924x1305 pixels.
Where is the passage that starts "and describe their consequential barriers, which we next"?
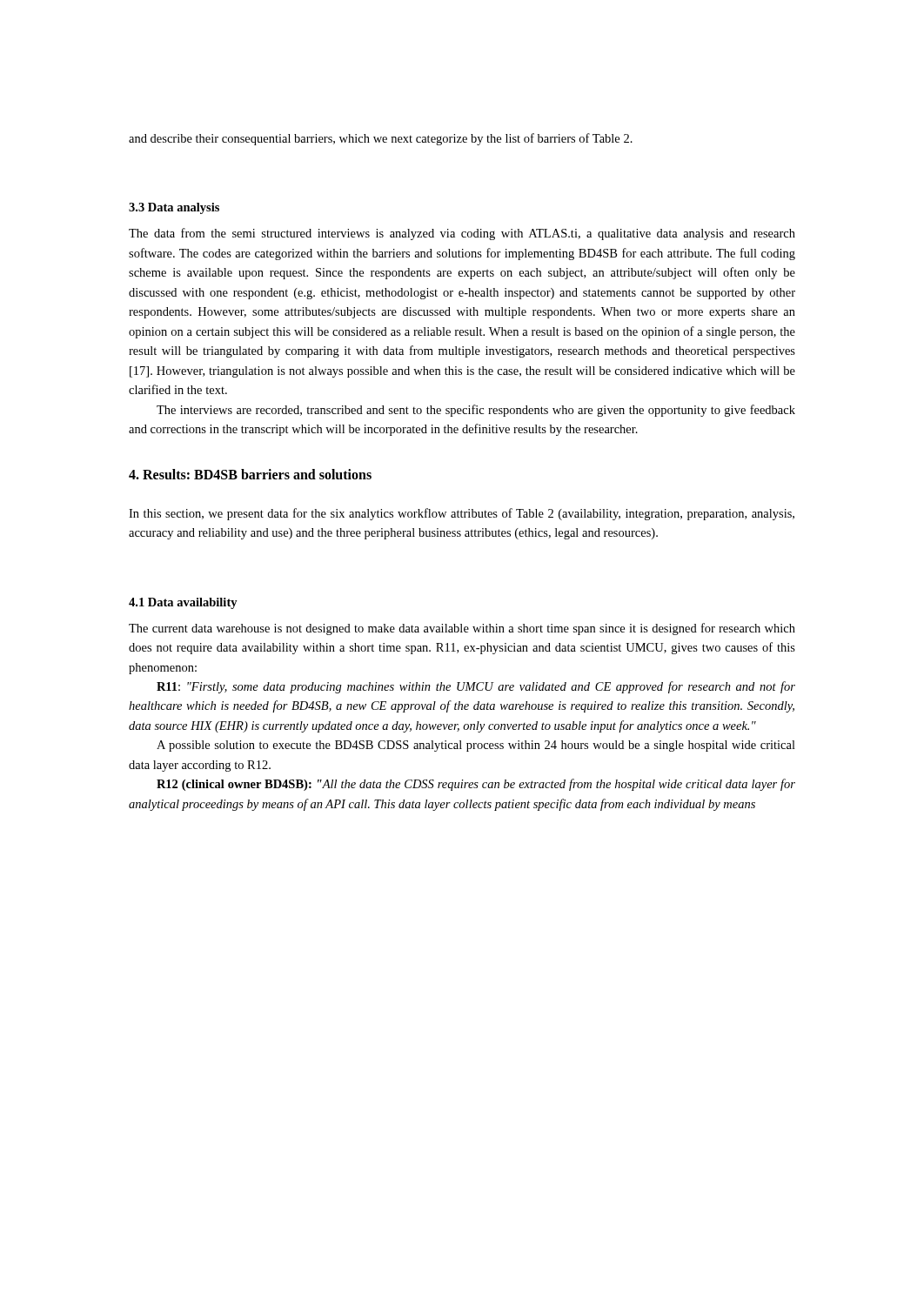click(x=462, y=139)
